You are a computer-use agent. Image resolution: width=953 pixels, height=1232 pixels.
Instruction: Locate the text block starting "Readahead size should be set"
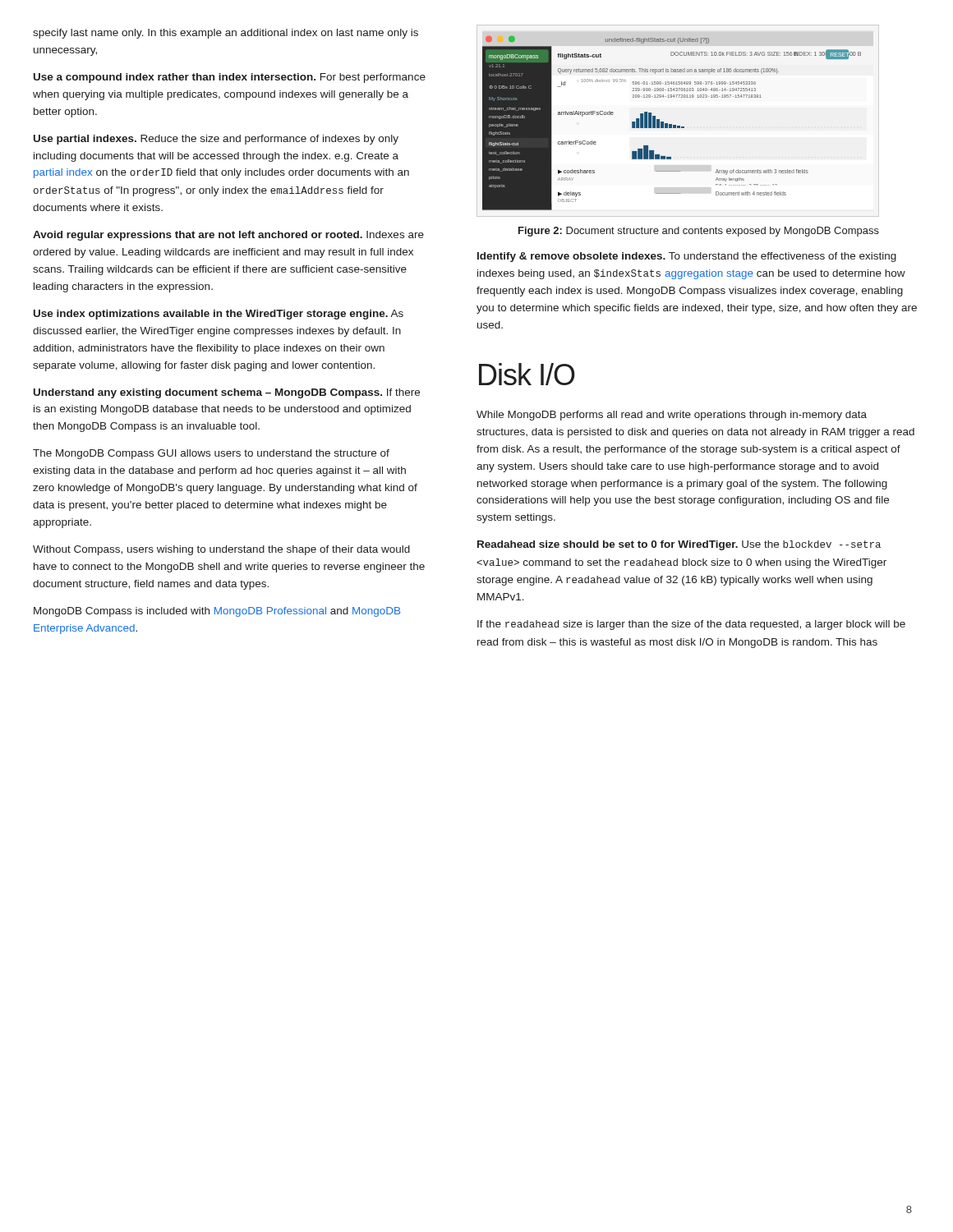(x=698, y=571)
